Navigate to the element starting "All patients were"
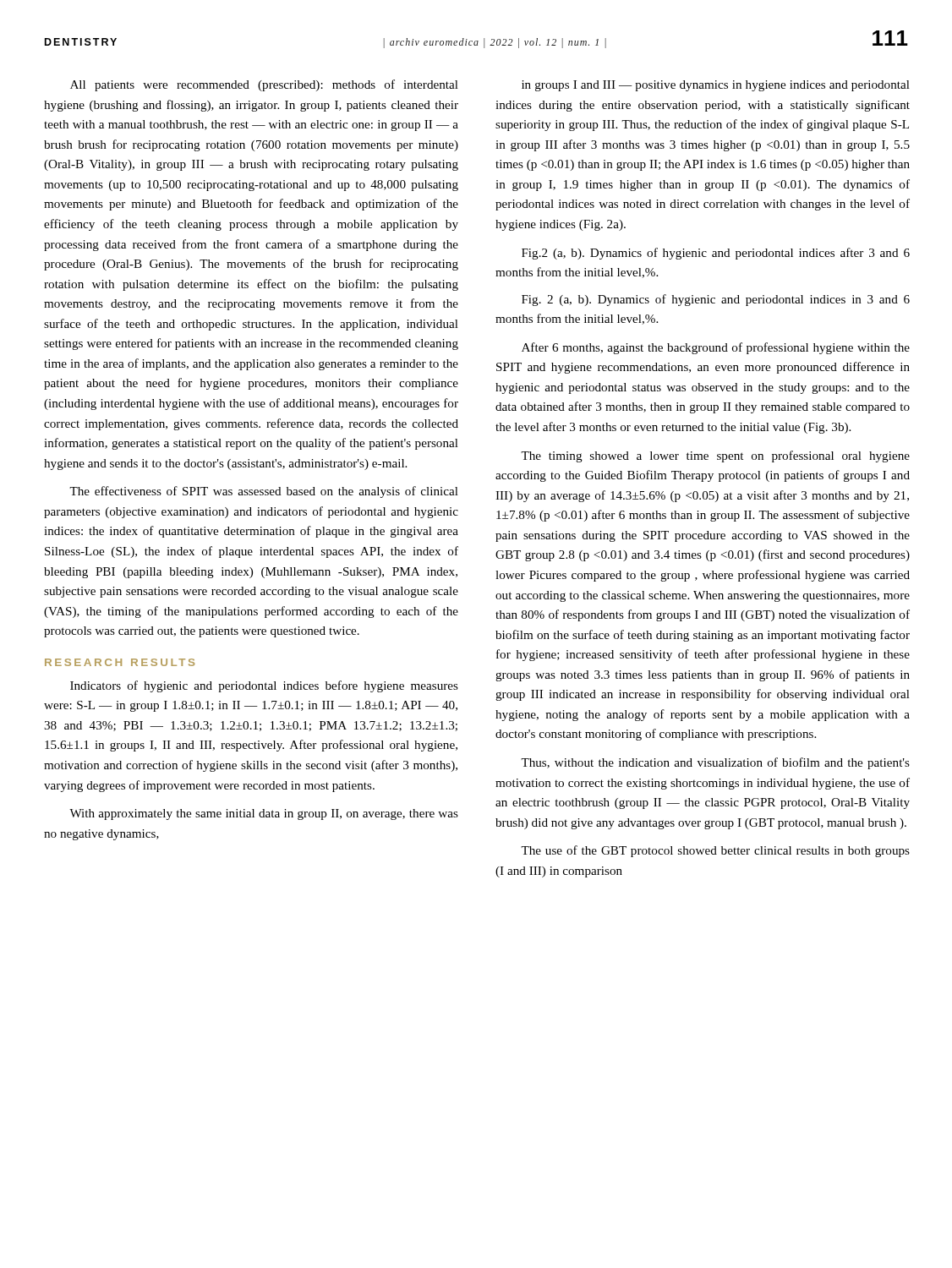Screen dimensions: 1268x952 pyautogui.click(x=251, y=274)
